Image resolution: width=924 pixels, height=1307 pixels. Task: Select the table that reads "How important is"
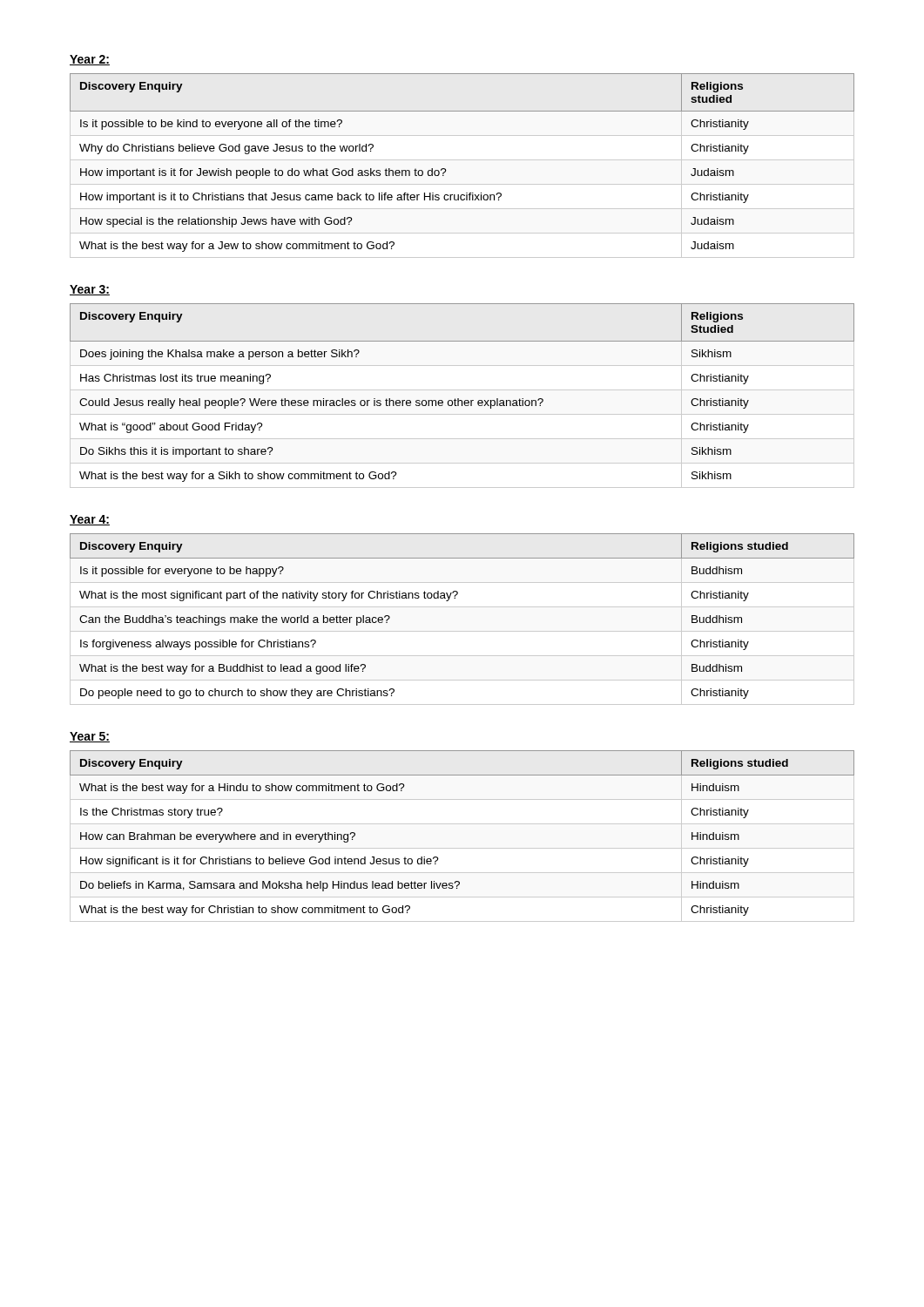(462, 166)
